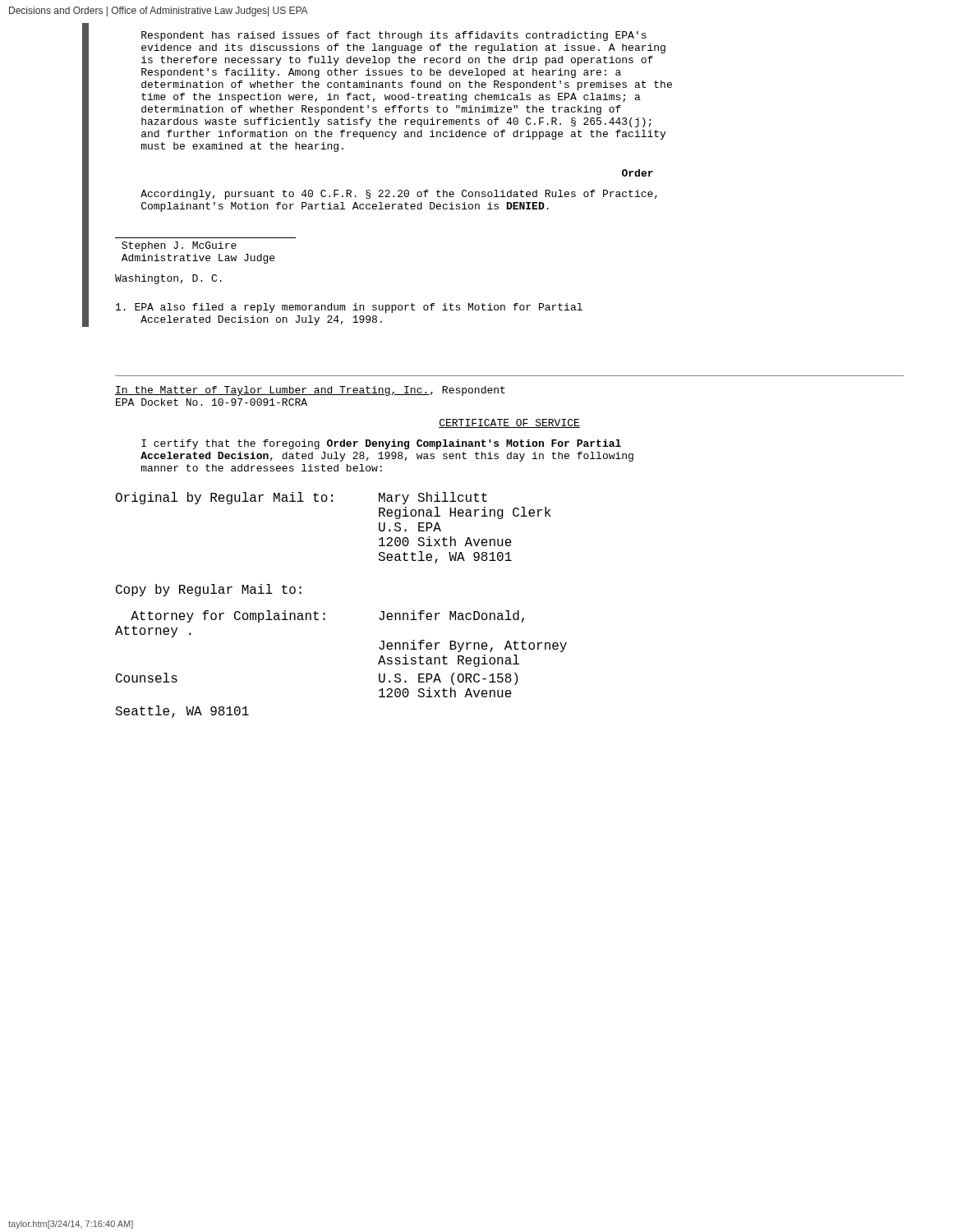Locate the text block starting "CERTIFICATE OF SERVICE"
This screenshot has width=953, height=1232.
(509, 423)
